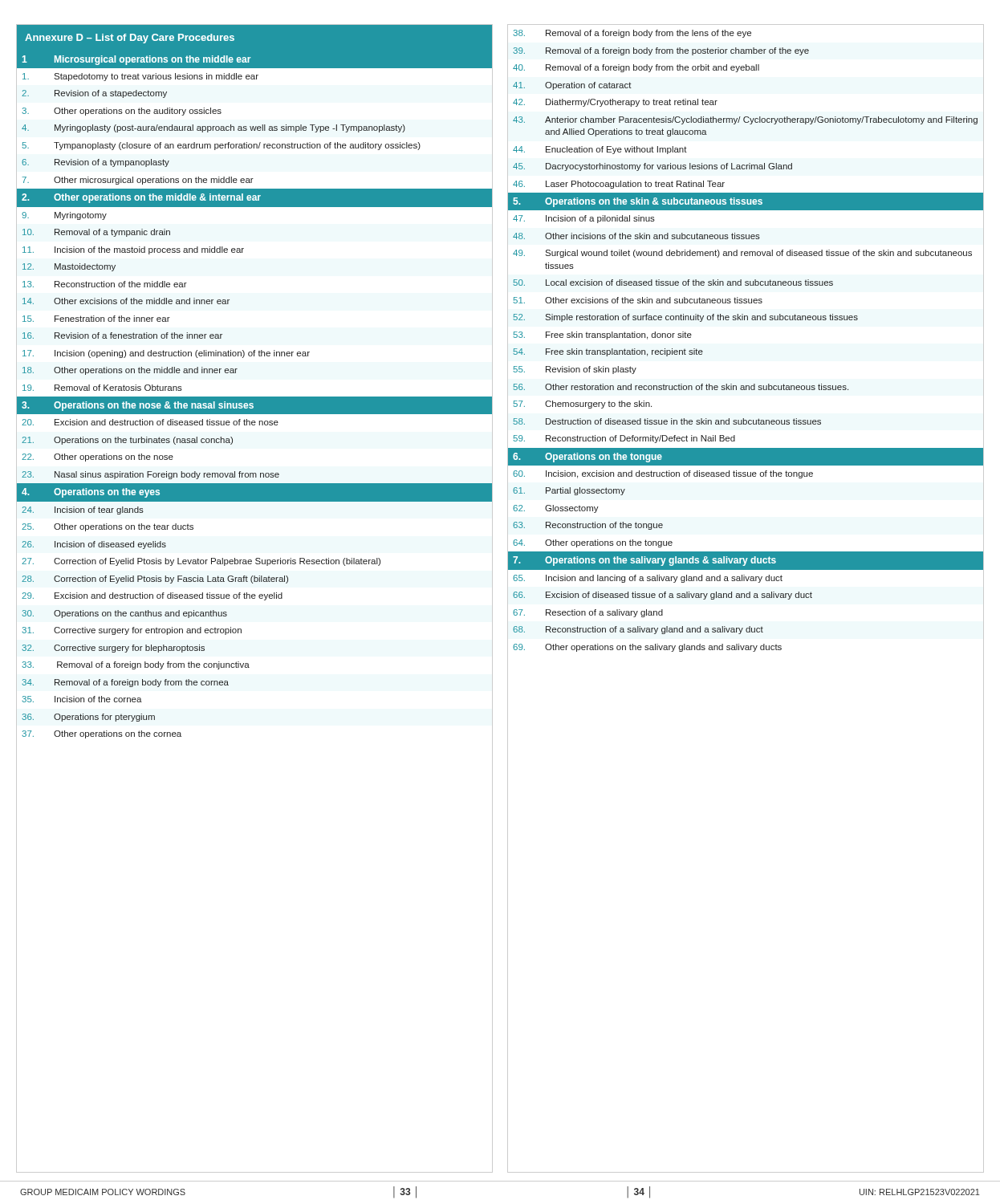Click the passage that begins "24. Incision of tear"
Viewport: 1000px width, 1204px height.
(x=254, y=510)
